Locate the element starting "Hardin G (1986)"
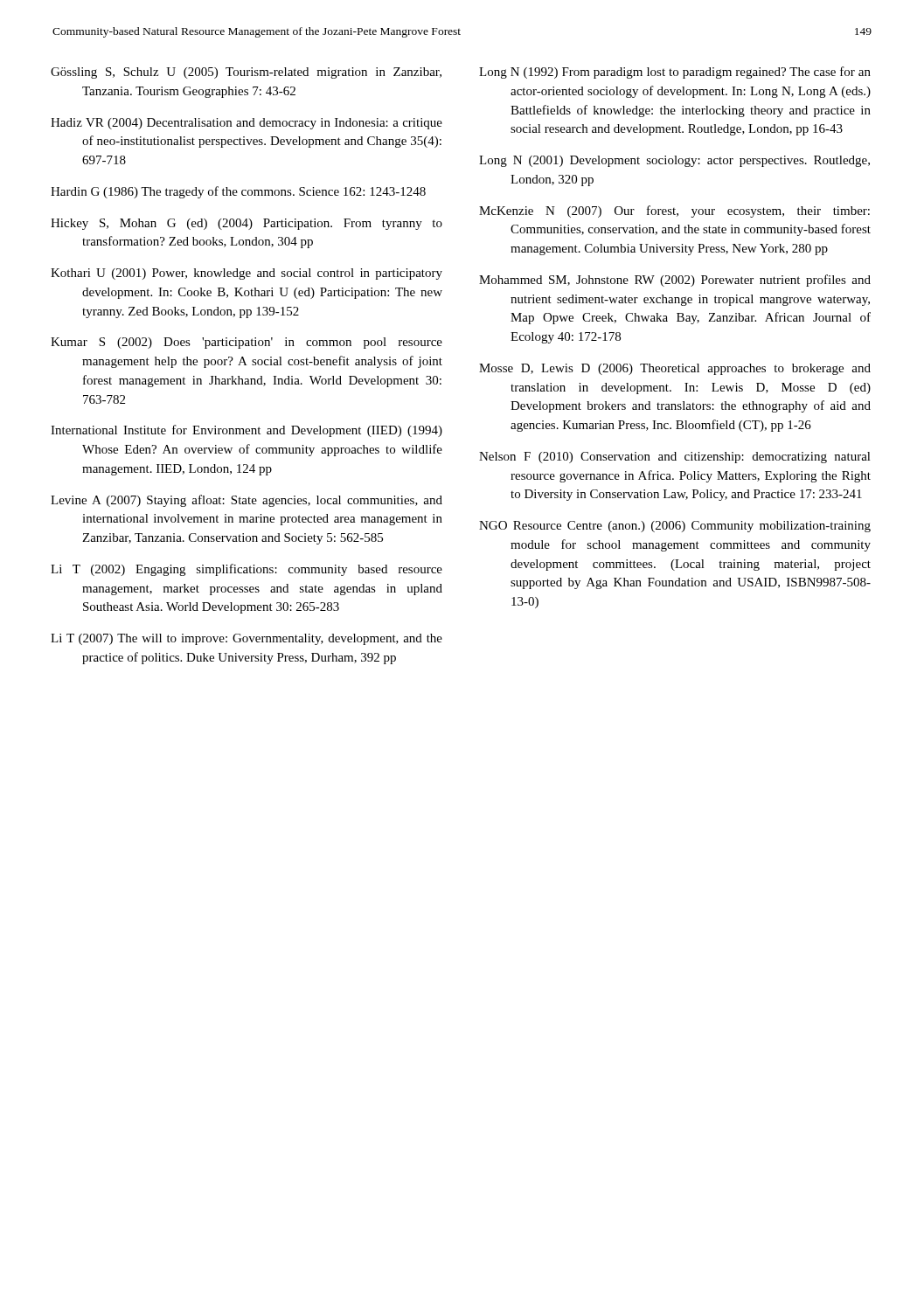 coord(238,191)
